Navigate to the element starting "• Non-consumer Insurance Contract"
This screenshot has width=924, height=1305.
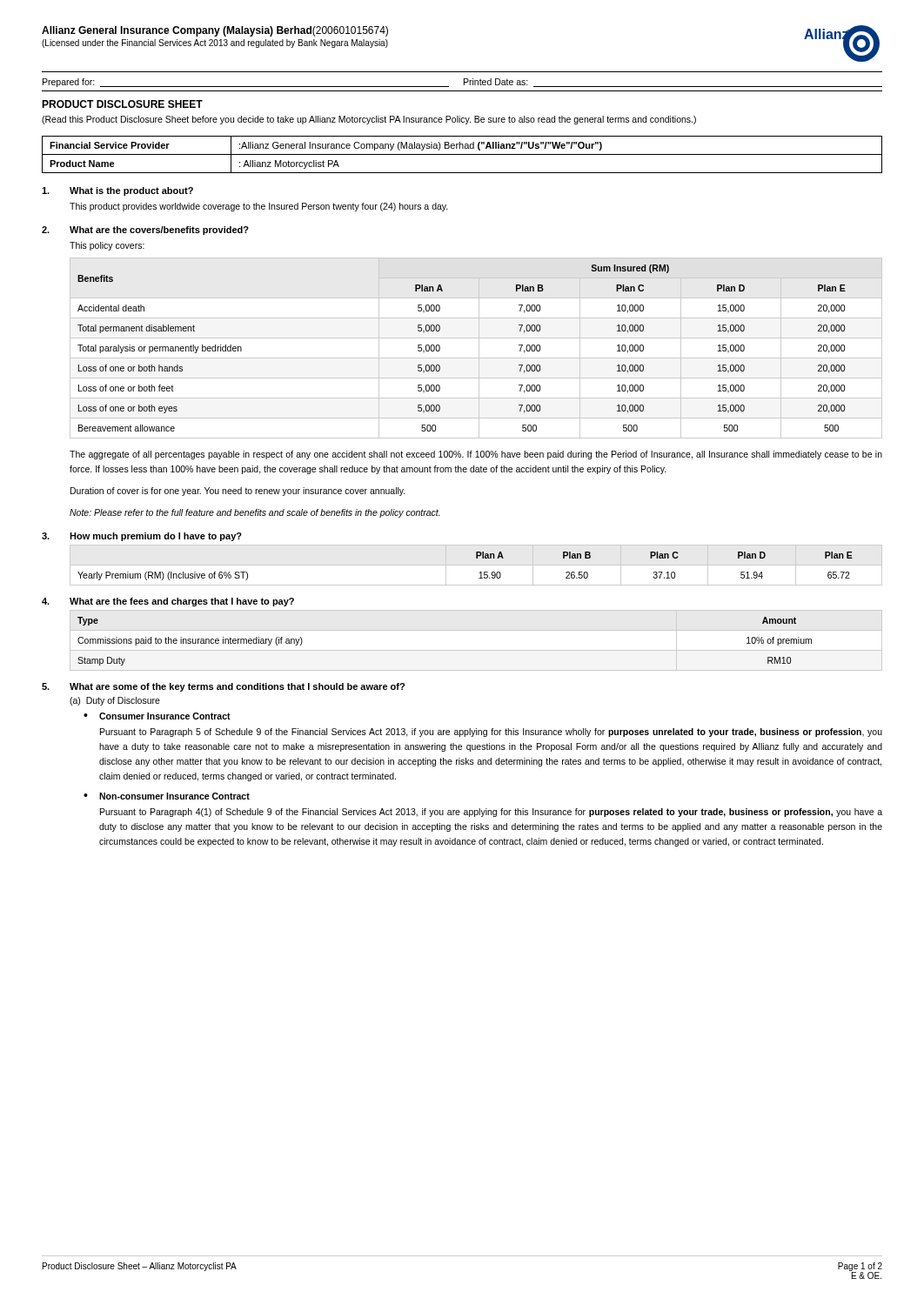pyautogui.click(x=483, y=819)
